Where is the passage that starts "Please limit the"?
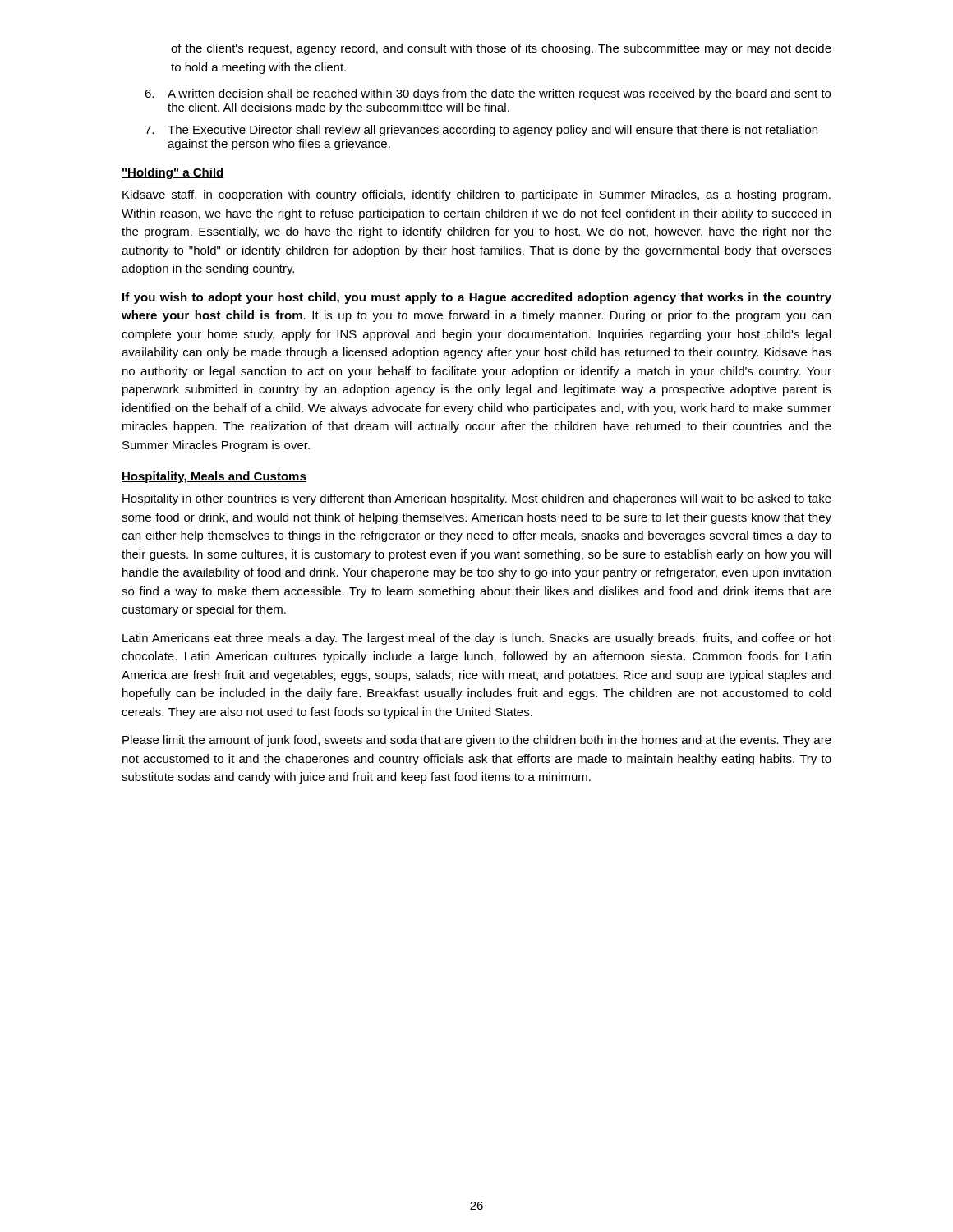 click(x=476, y=759)
